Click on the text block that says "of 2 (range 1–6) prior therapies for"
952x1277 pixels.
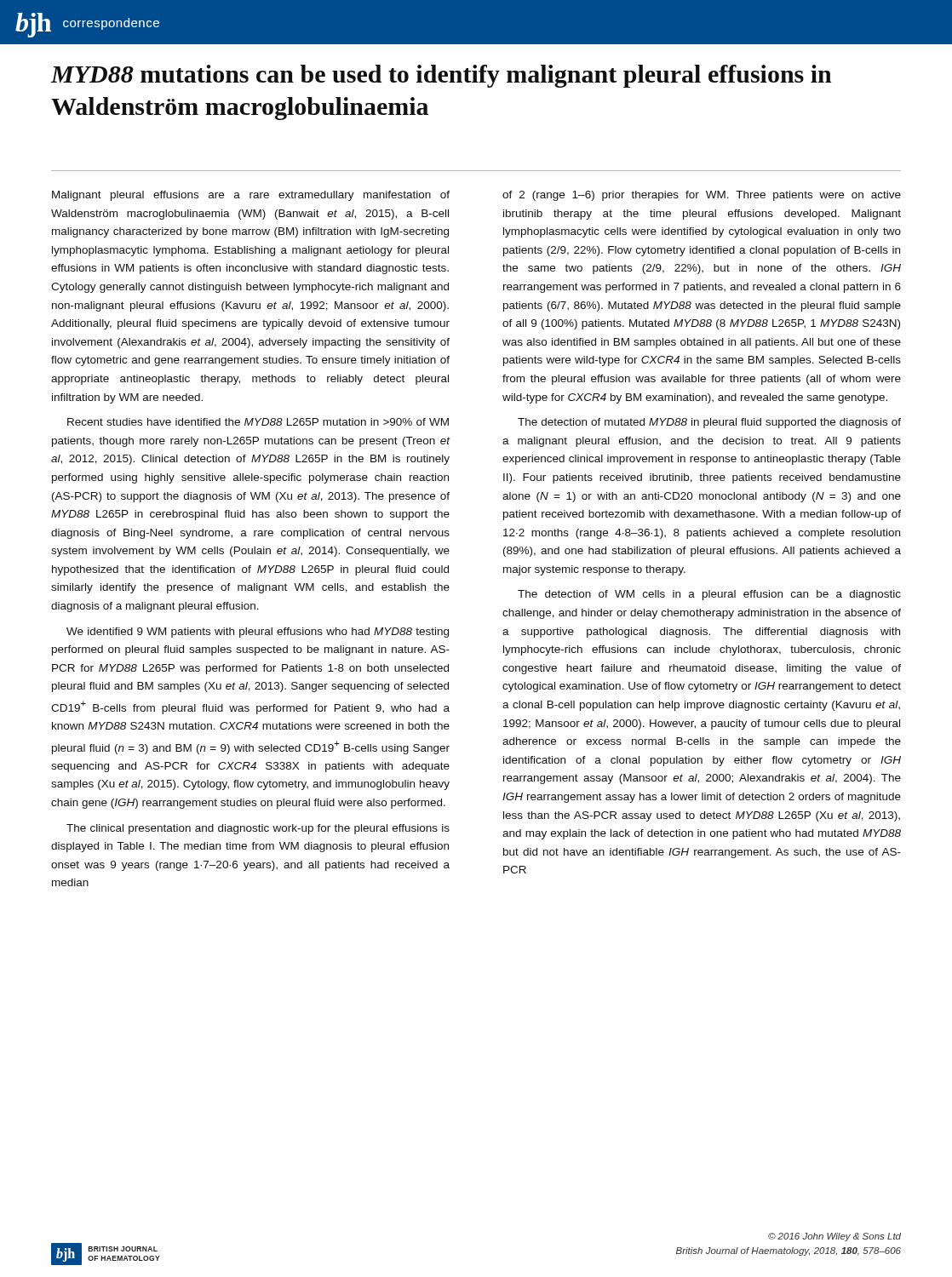click(x=702, y=532)
